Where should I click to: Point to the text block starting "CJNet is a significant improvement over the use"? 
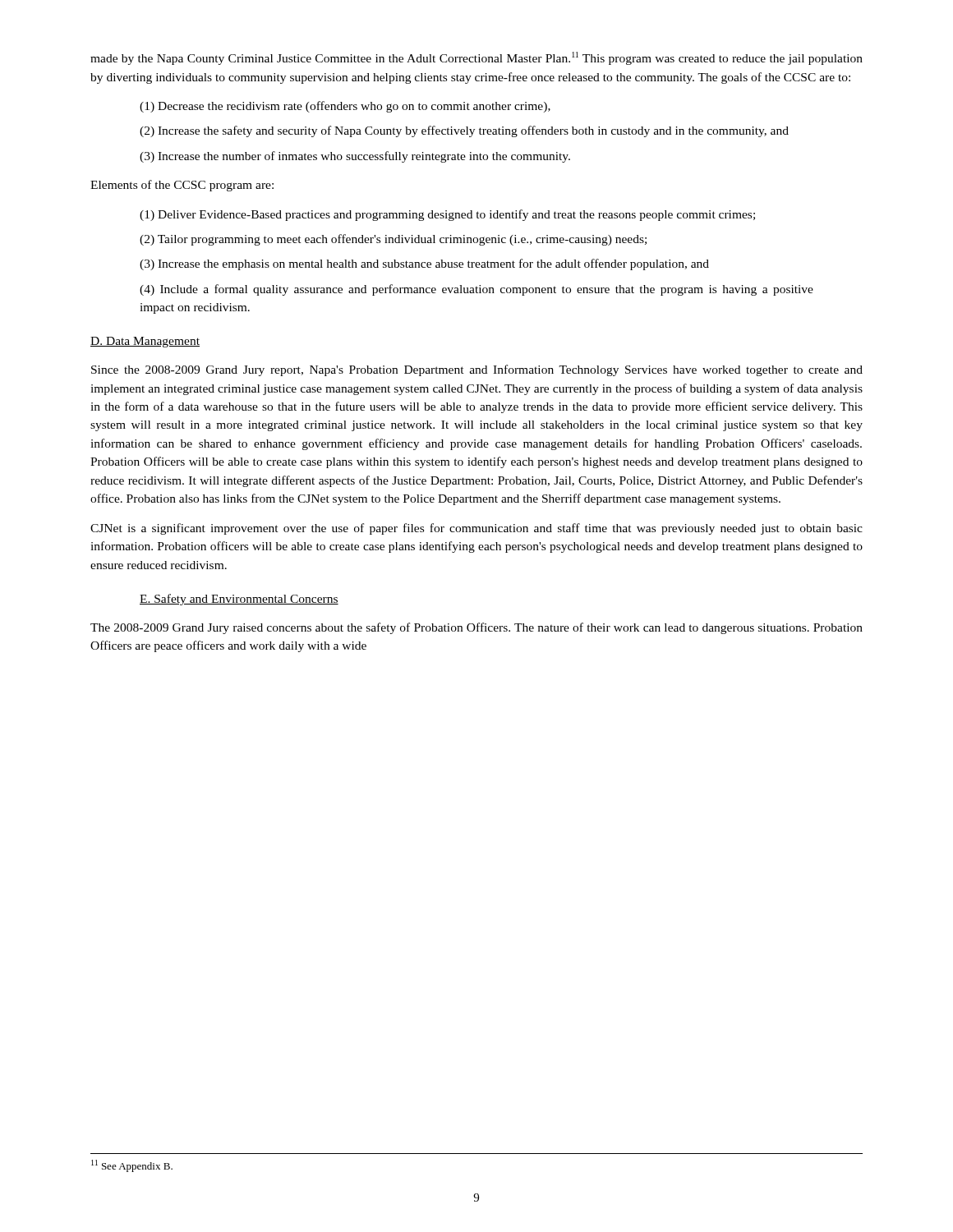click(x=476, y=547)
